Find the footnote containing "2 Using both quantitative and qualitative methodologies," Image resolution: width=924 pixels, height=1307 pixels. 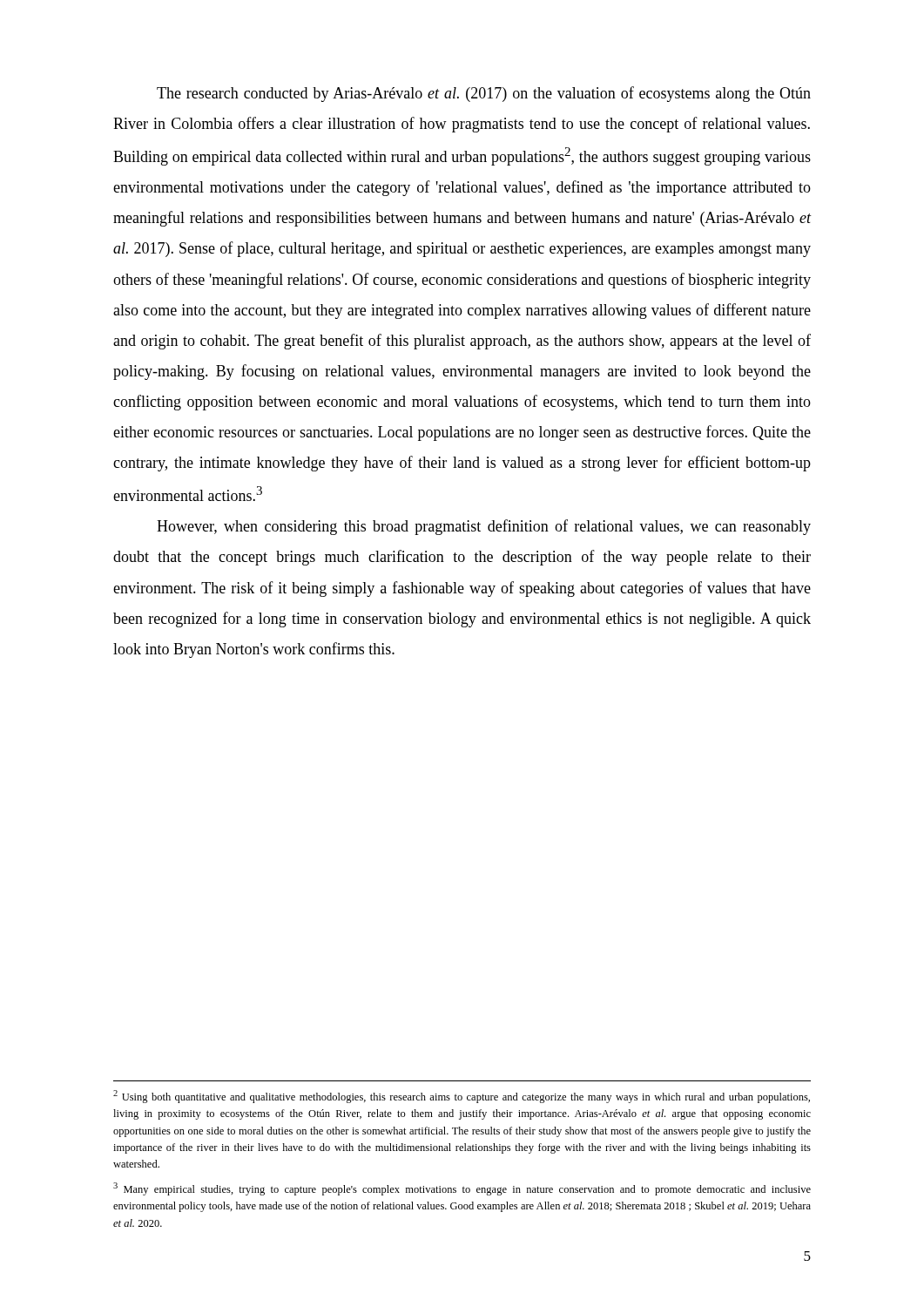click(x=462, y=1130)
